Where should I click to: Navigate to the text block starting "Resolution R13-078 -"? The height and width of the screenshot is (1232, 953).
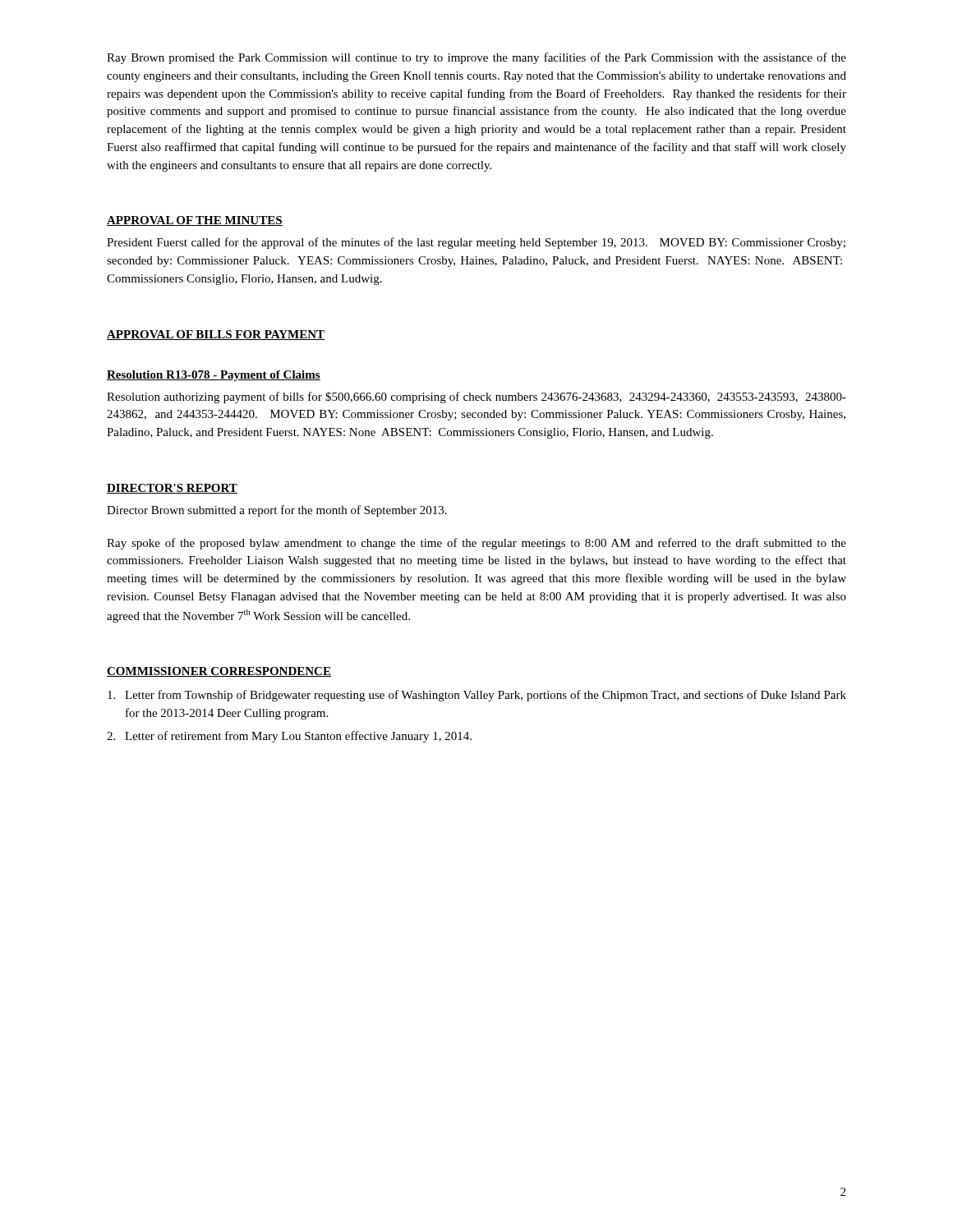pyautogui.click(x=213, y=374)
